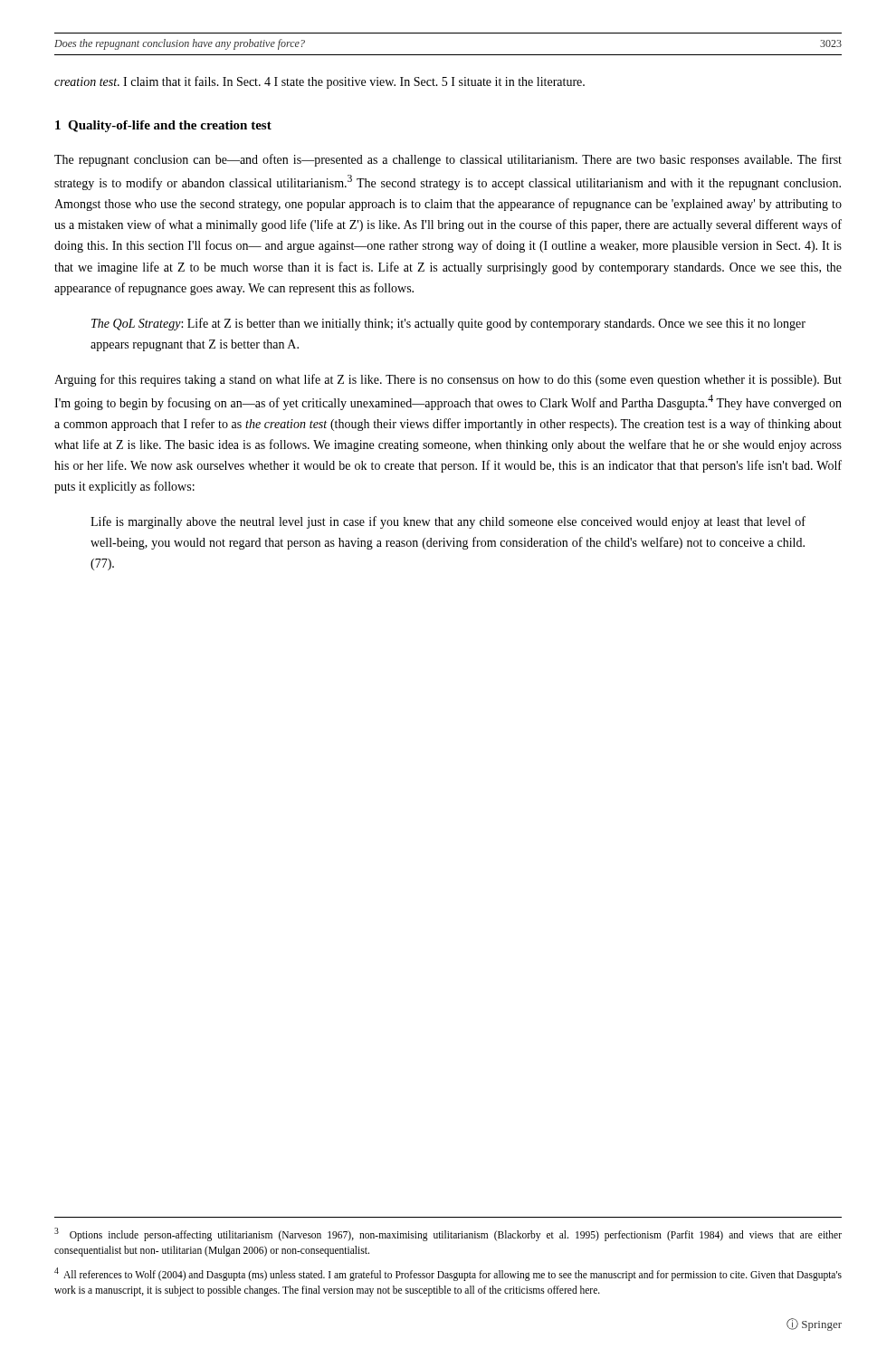Select the text starting "The repugnant conclusion can be—and often is—presented"

click(x=448, y=224)
